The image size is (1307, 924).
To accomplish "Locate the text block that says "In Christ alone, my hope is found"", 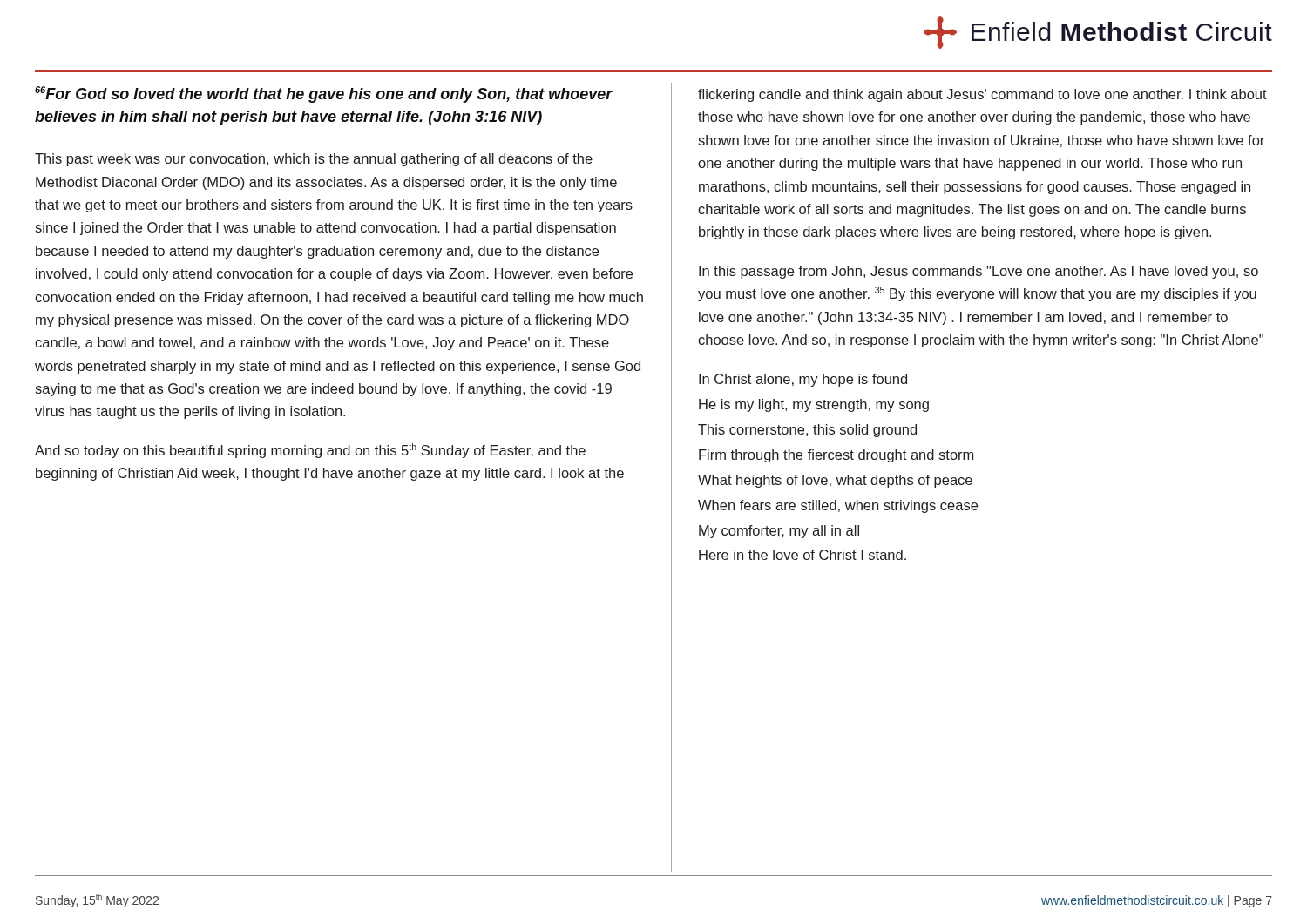I will (x=838, y=467).
